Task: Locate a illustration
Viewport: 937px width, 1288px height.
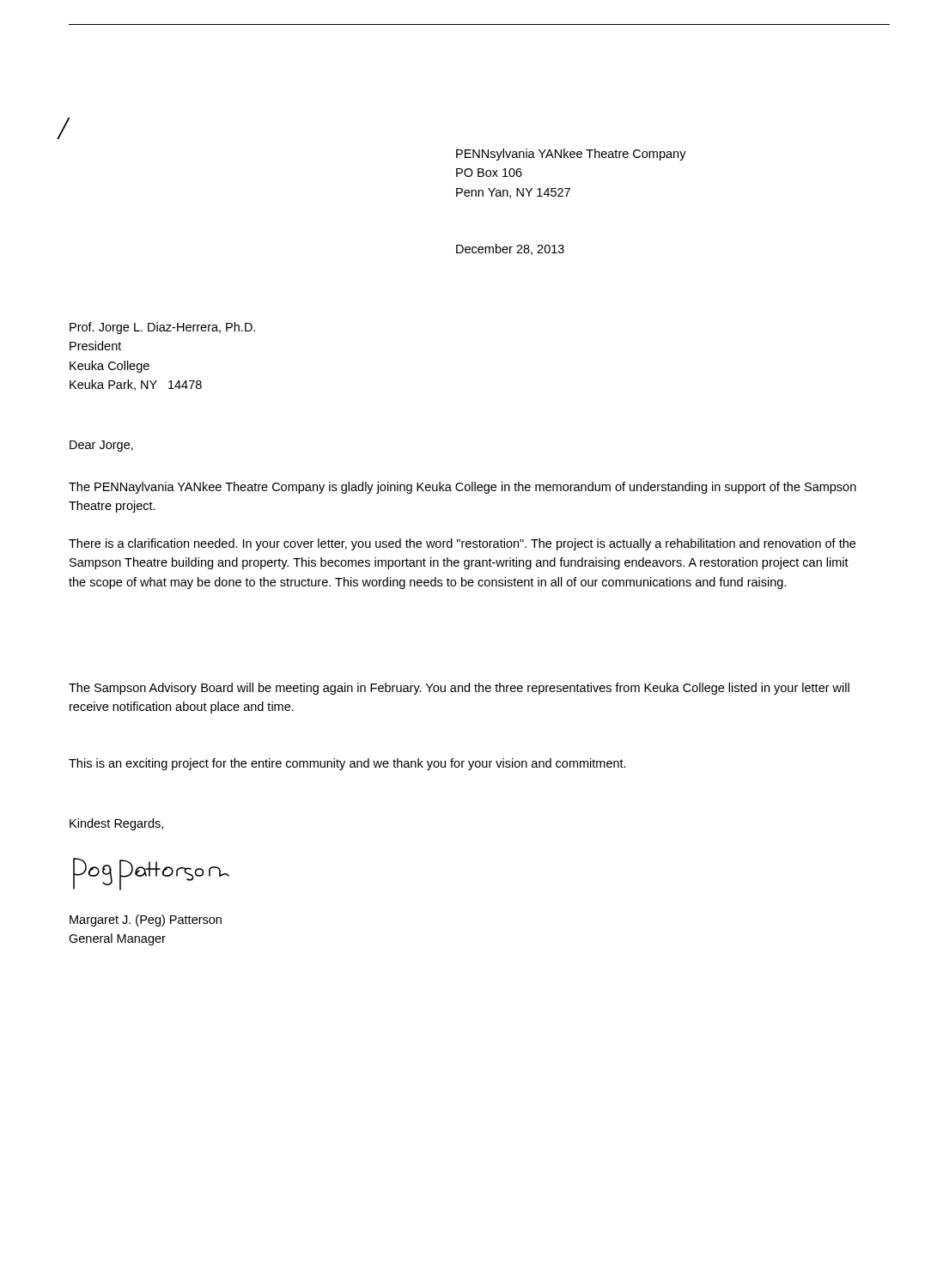Action: pyautogui.click(x=149, y=874)
